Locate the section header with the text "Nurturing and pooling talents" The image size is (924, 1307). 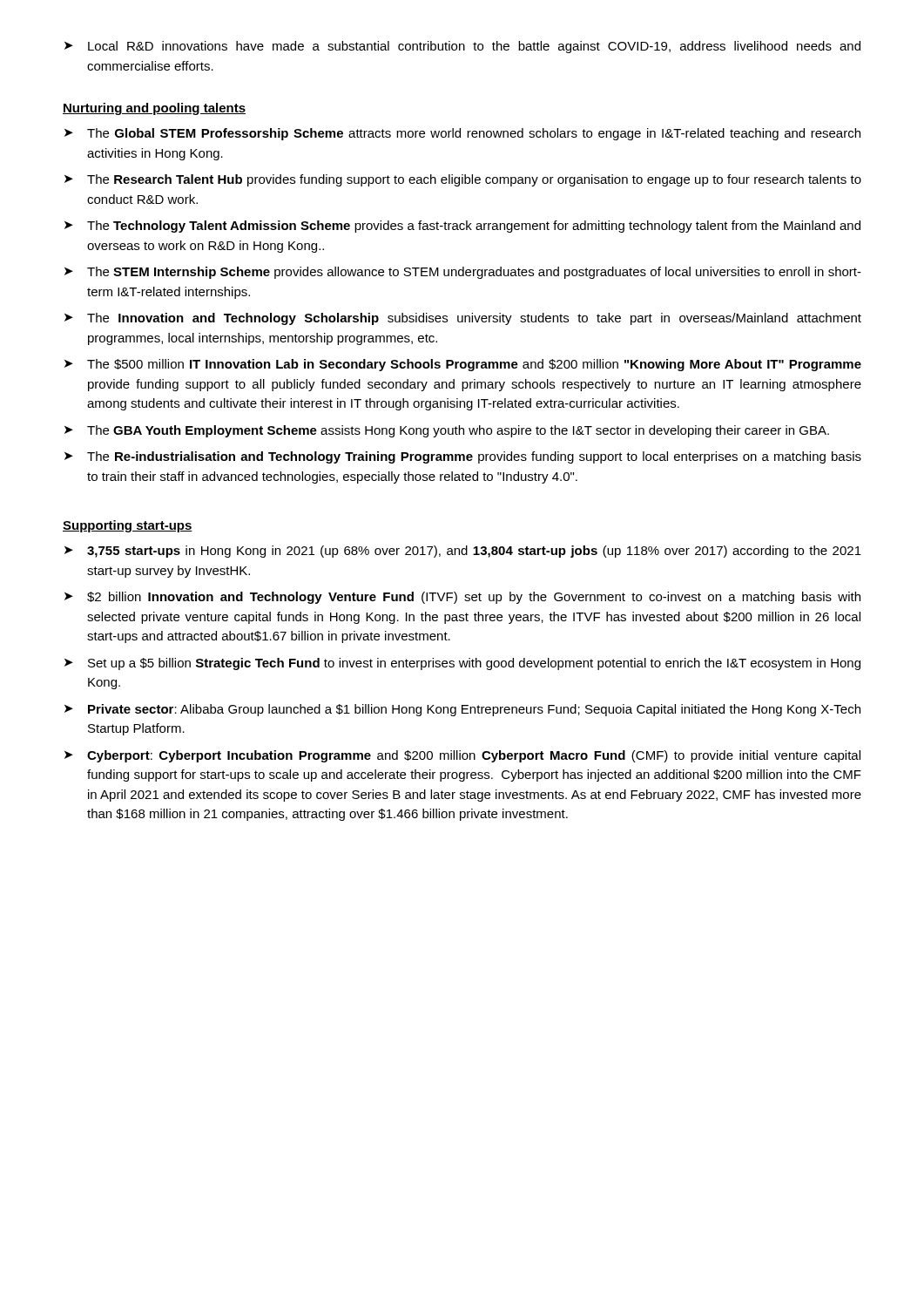(x=154, y=108)
